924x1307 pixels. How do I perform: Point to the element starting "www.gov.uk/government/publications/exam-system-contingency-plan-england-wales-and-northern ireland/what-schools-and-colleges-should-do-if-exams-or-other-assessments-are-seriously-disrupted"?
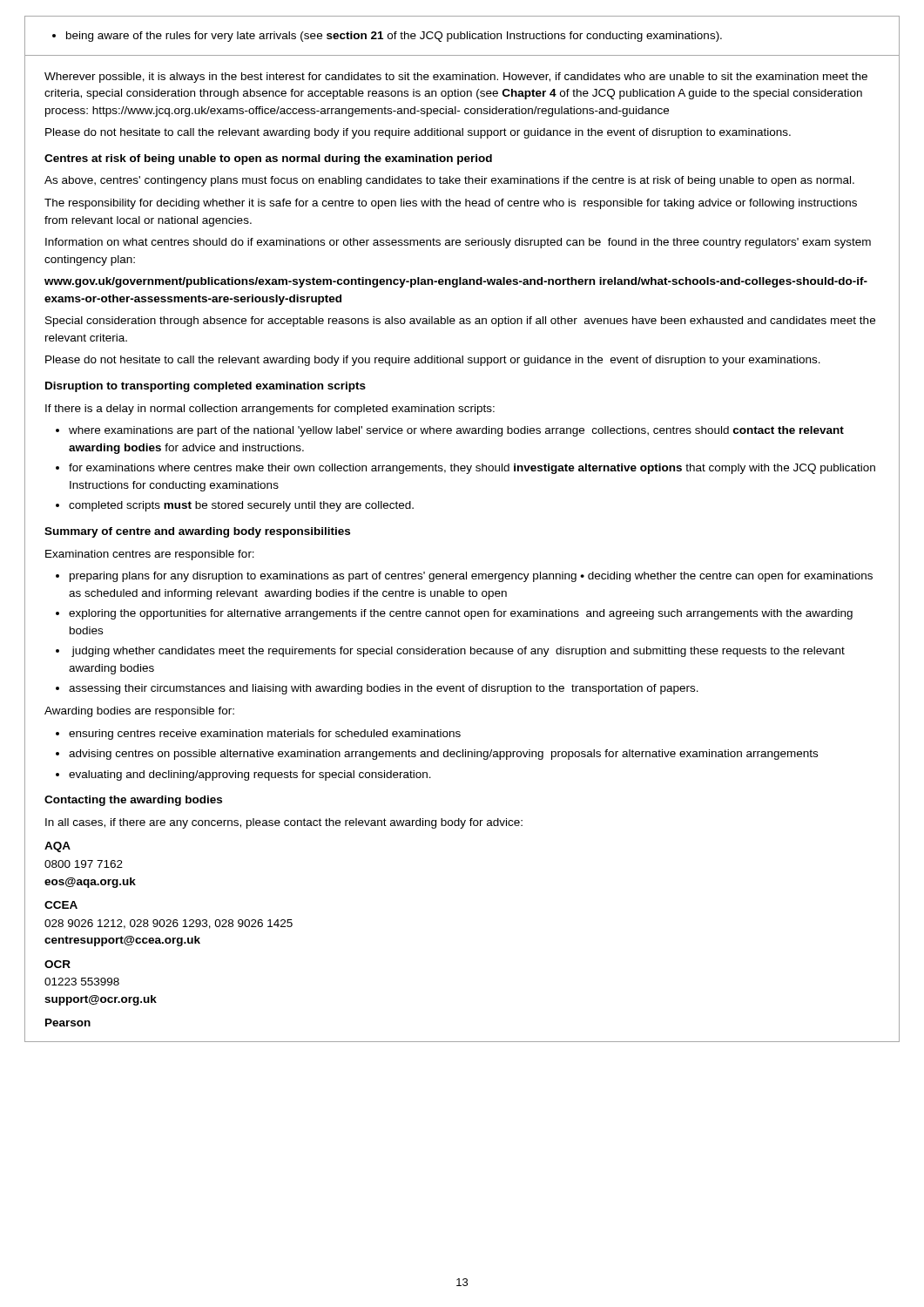[x=462, y=290]
